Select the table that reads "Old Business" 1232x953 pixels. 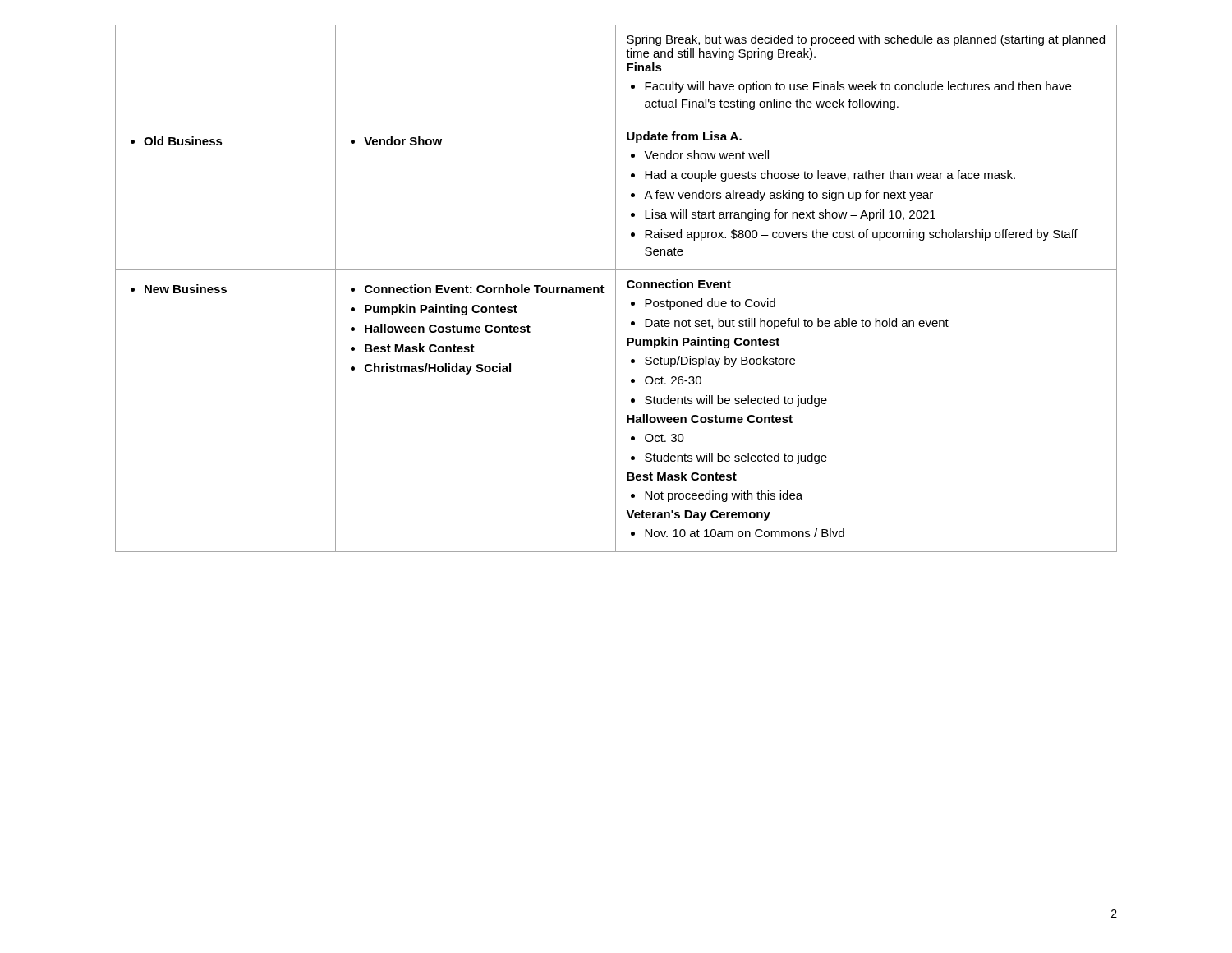[616, 288]
